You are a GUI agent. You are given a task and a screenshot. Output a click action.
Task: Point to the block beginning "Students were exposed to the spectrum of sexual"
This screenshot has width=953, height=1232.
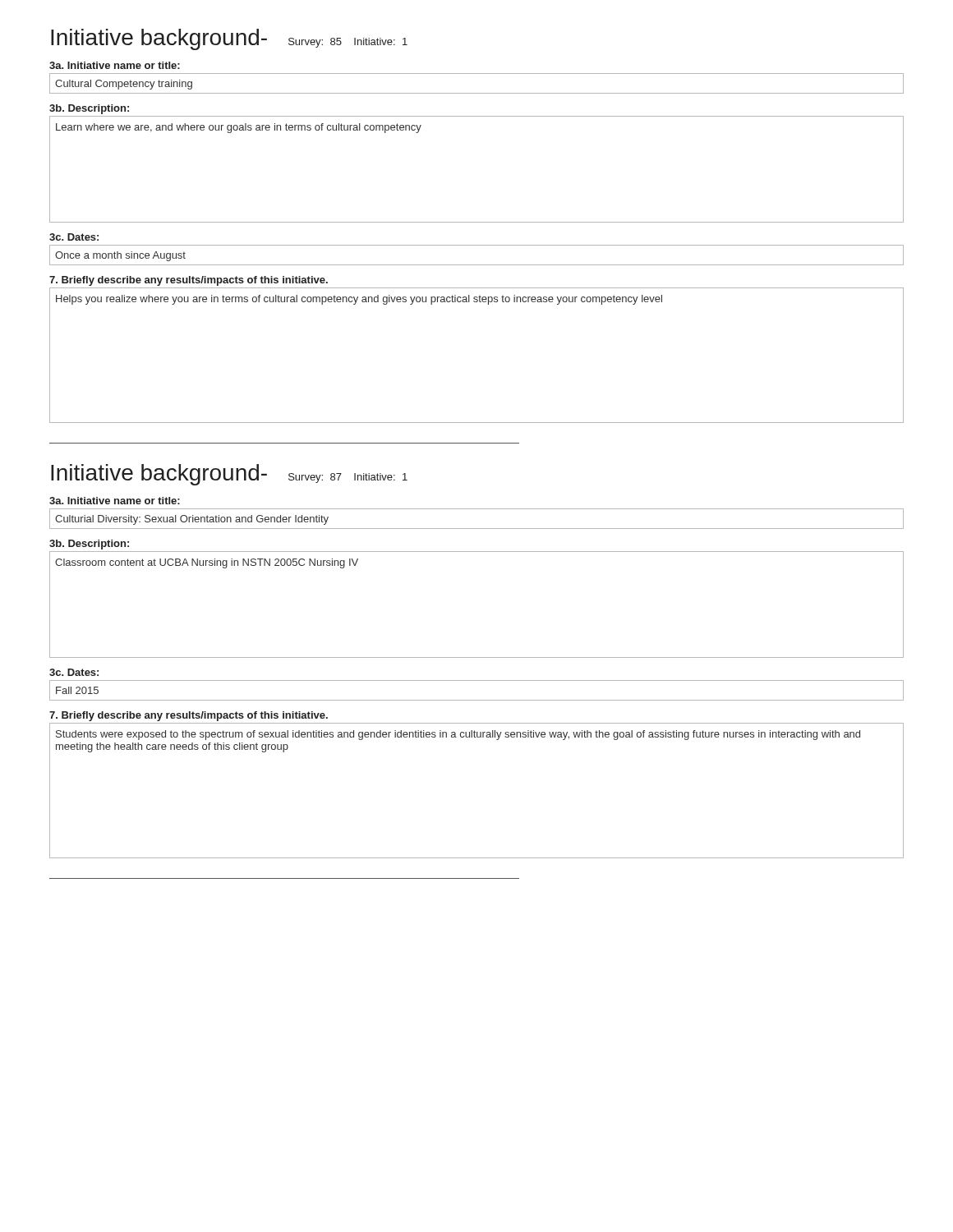pos(458,740)
